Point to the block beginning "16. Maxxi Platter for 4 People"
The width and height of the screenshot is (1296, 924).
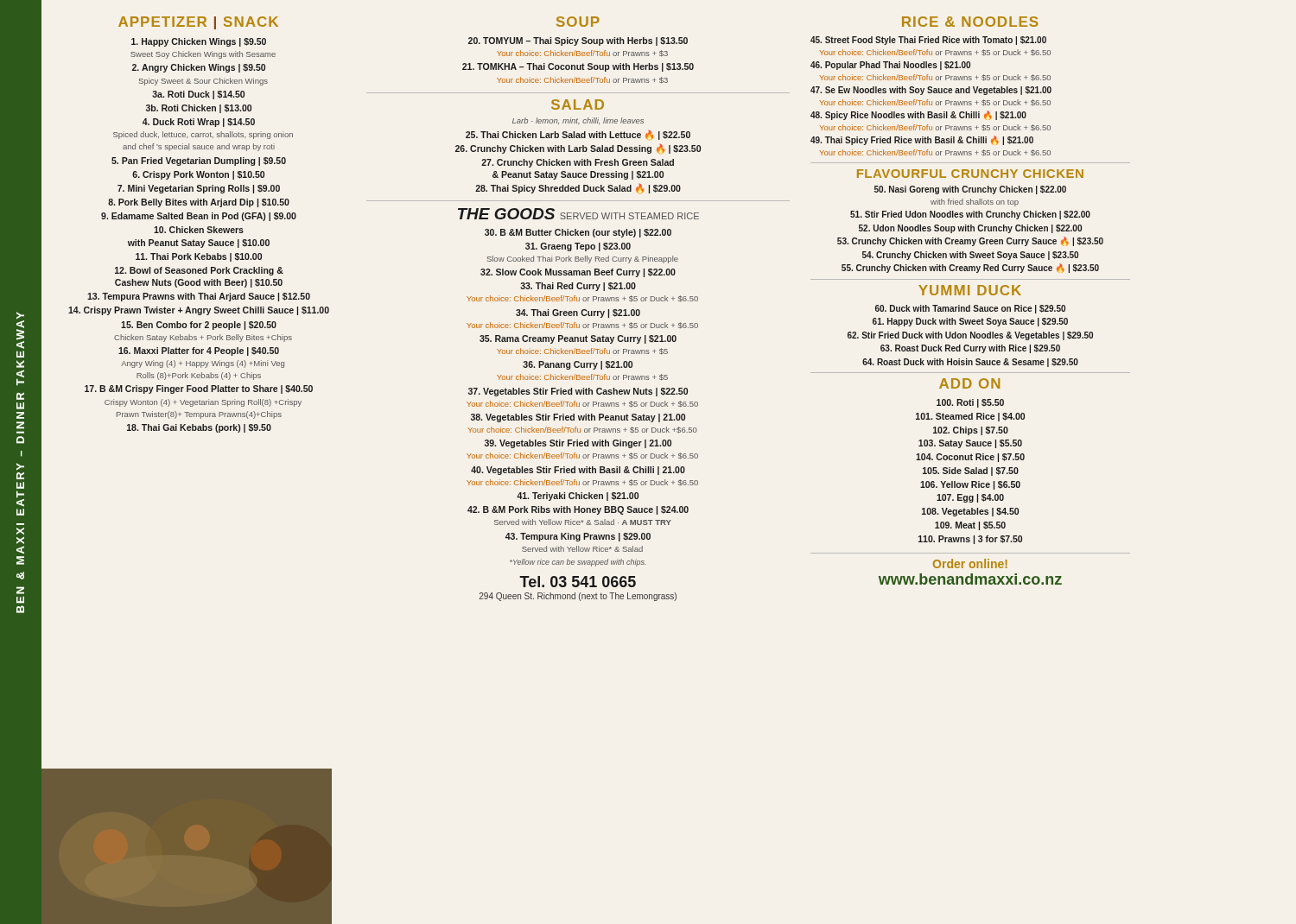(202, 363)
